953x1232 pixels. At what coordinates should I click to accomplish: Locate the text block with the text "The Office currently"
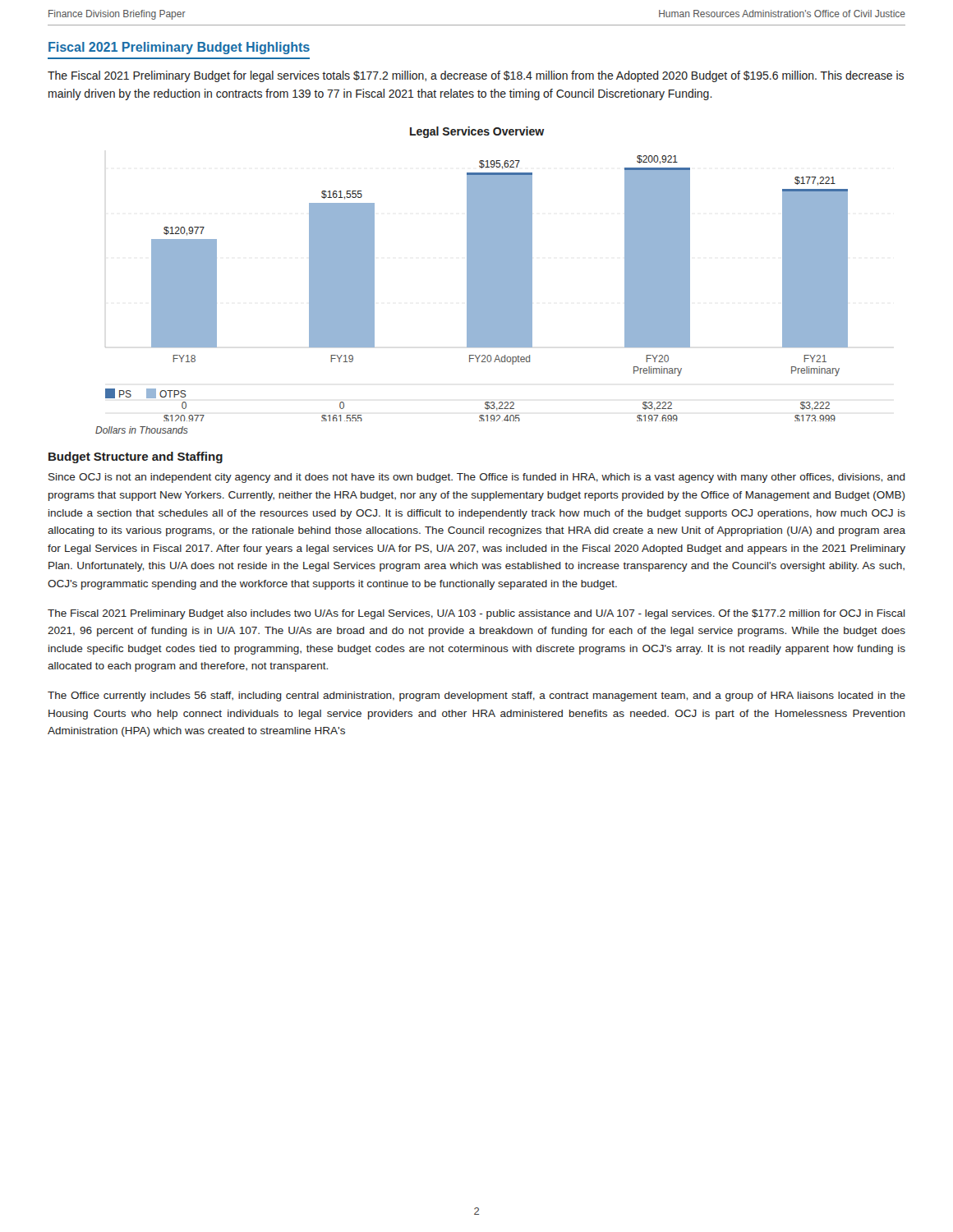[476, 713]
